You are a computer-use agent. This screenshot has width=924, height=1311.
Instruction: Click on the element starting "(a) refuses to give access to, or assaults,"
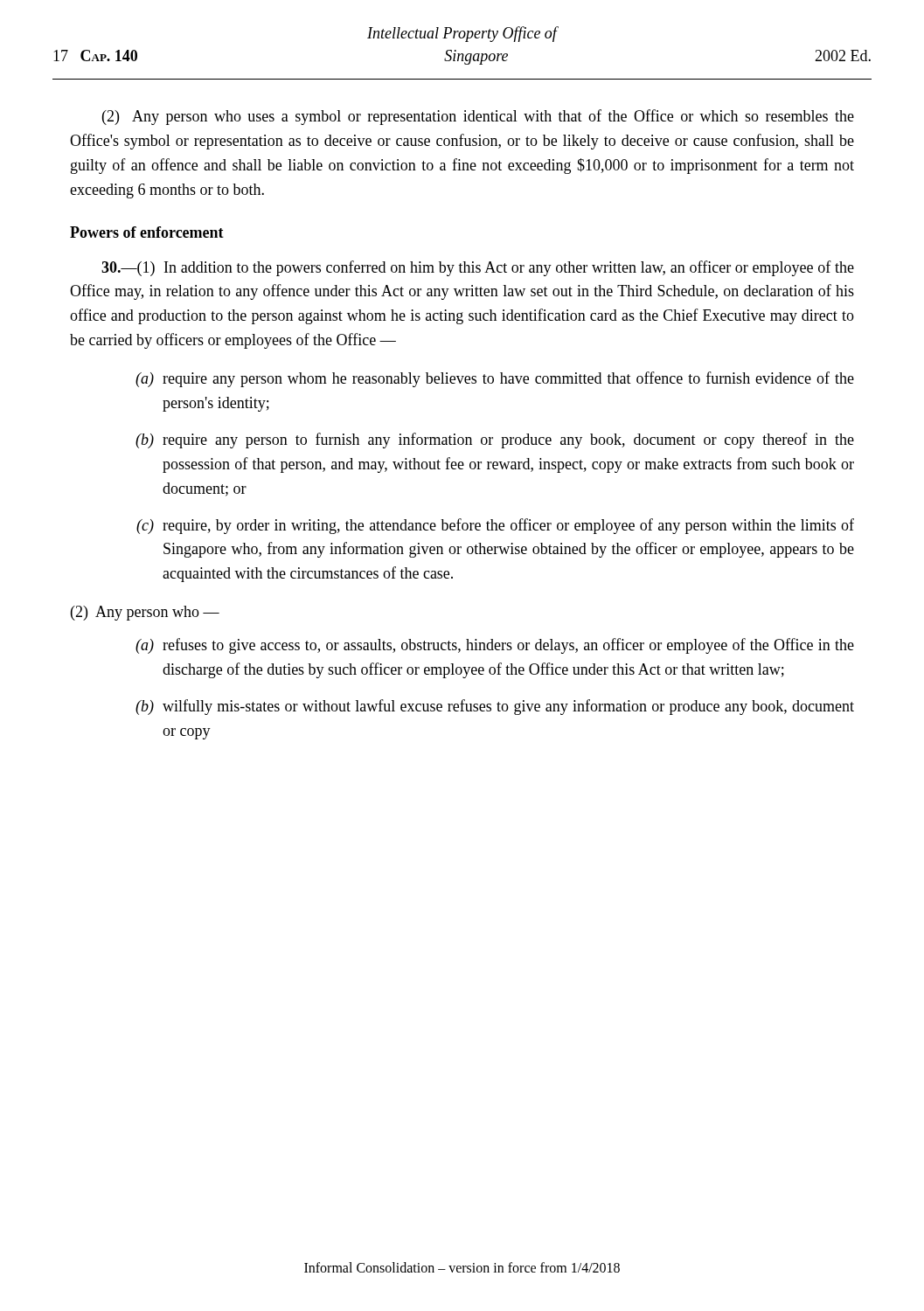click(x=488, y=658)
